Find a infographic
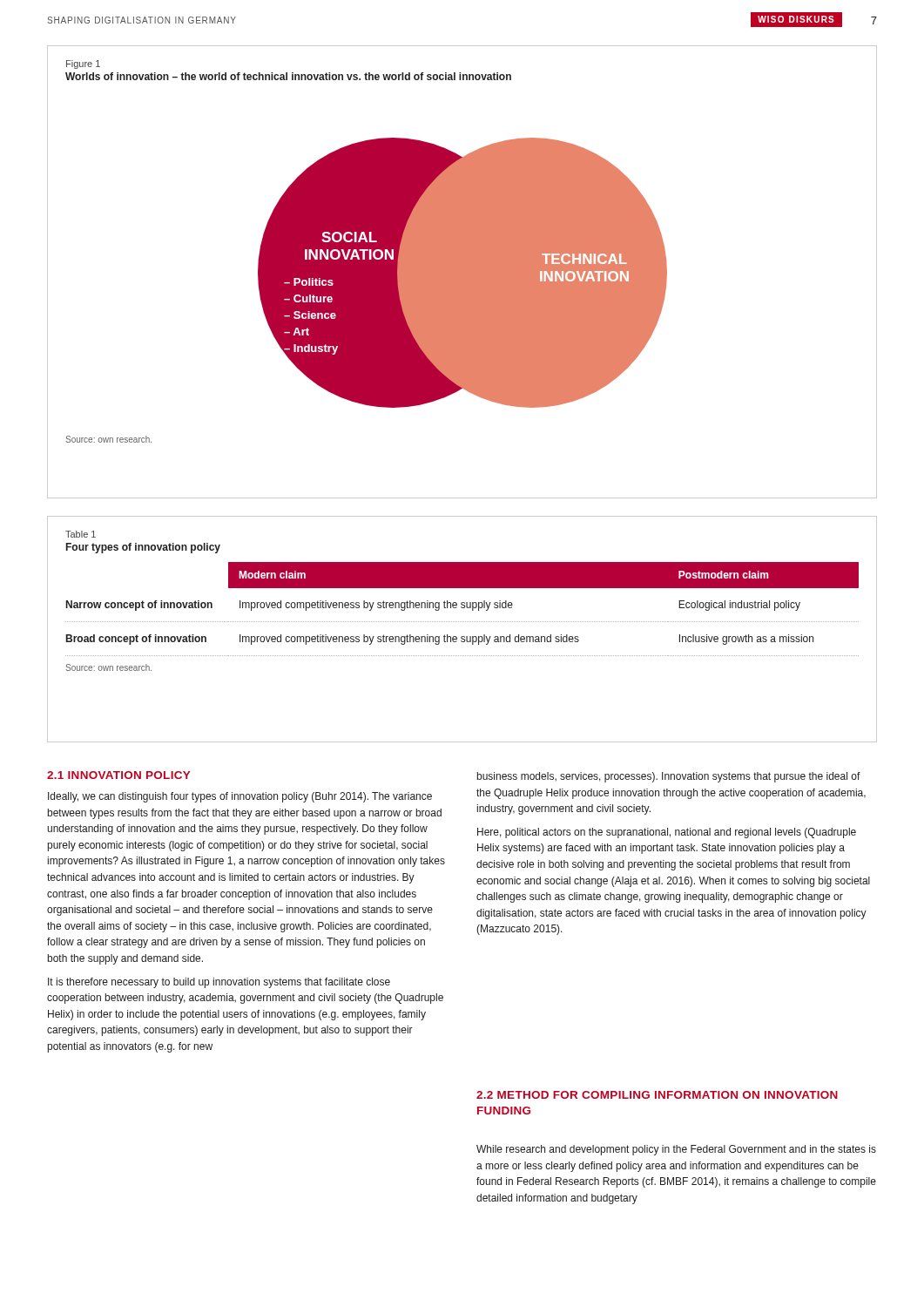Image resolution: width=924 pixels, height=1307 pixels. (x=462, y=260)
